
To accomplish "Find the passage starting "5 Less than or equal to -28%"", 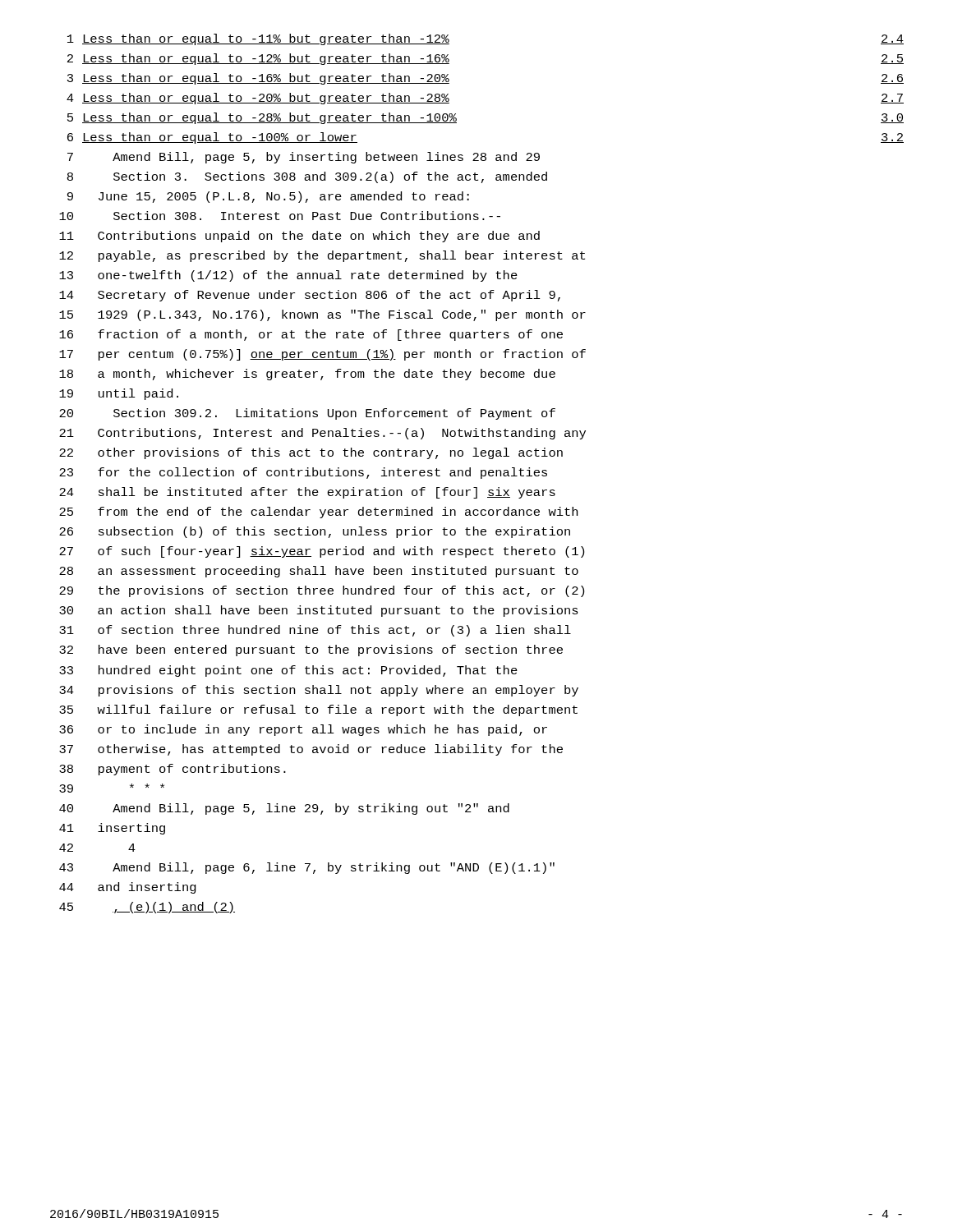I will click(x=262, y=118).
